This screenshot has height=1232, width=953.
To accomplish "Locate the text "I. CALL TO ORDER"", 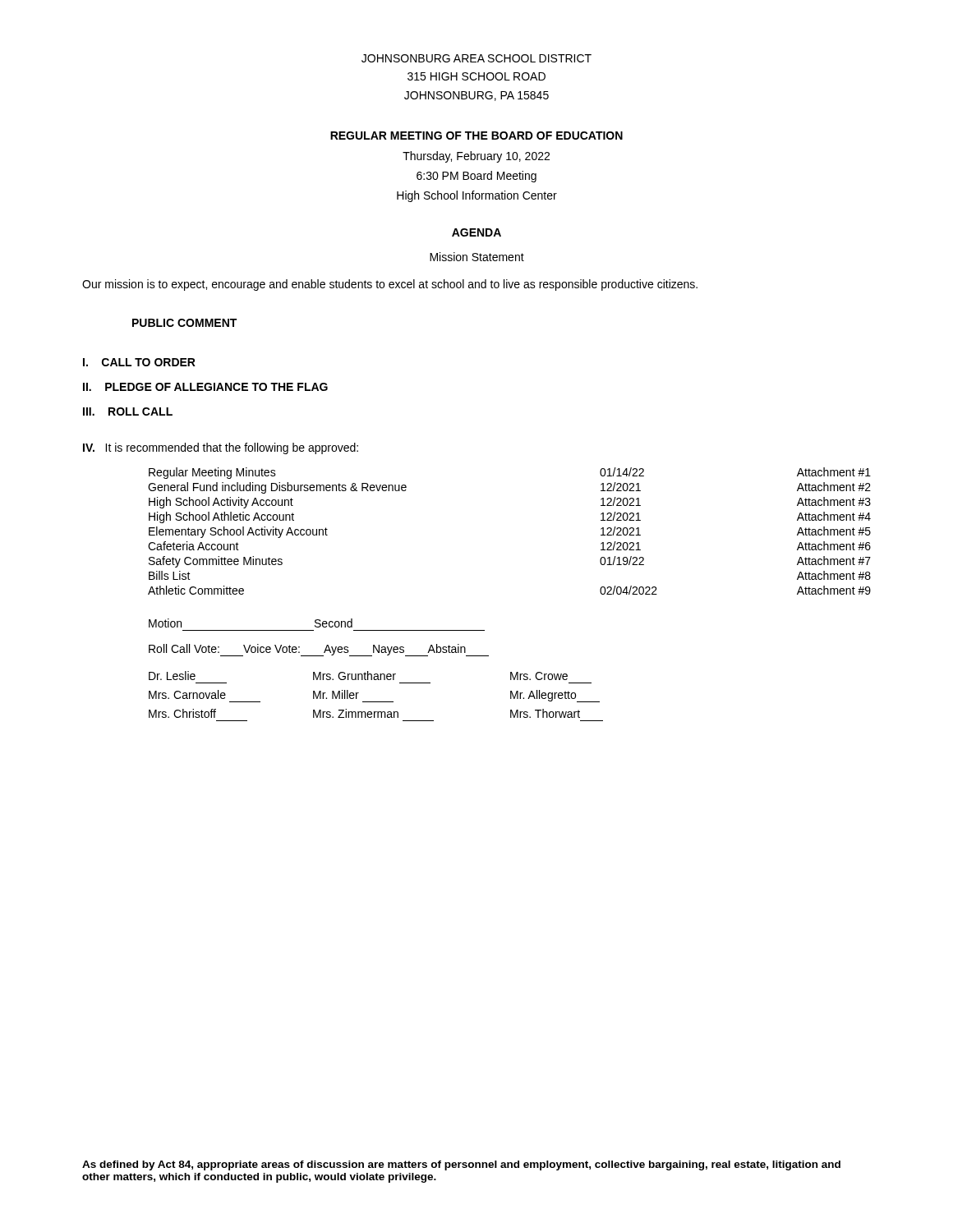I will (139, 362).
